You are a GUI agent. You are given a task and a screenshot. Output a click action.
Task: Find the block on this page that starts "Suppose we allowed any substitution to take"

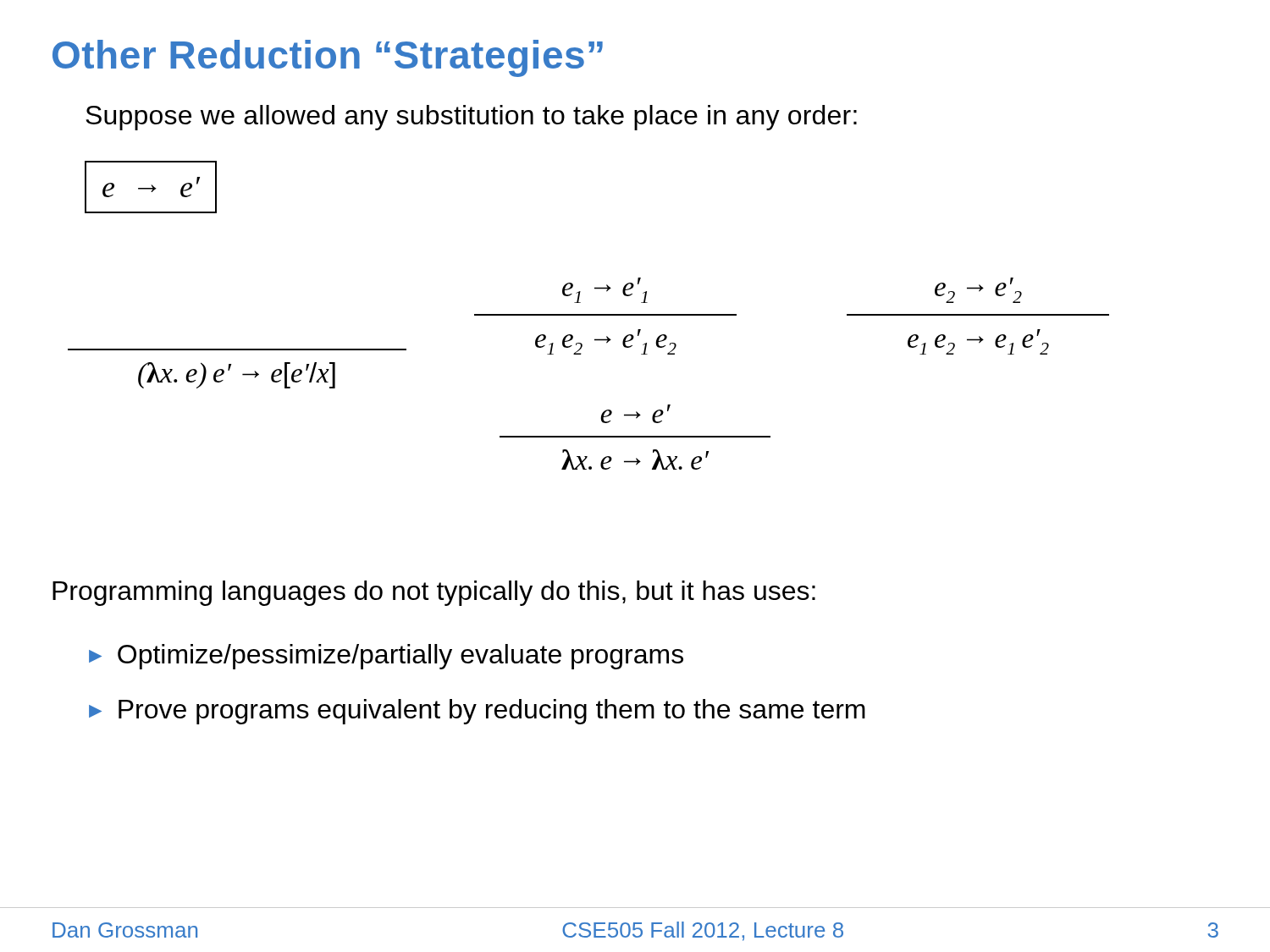472,115
